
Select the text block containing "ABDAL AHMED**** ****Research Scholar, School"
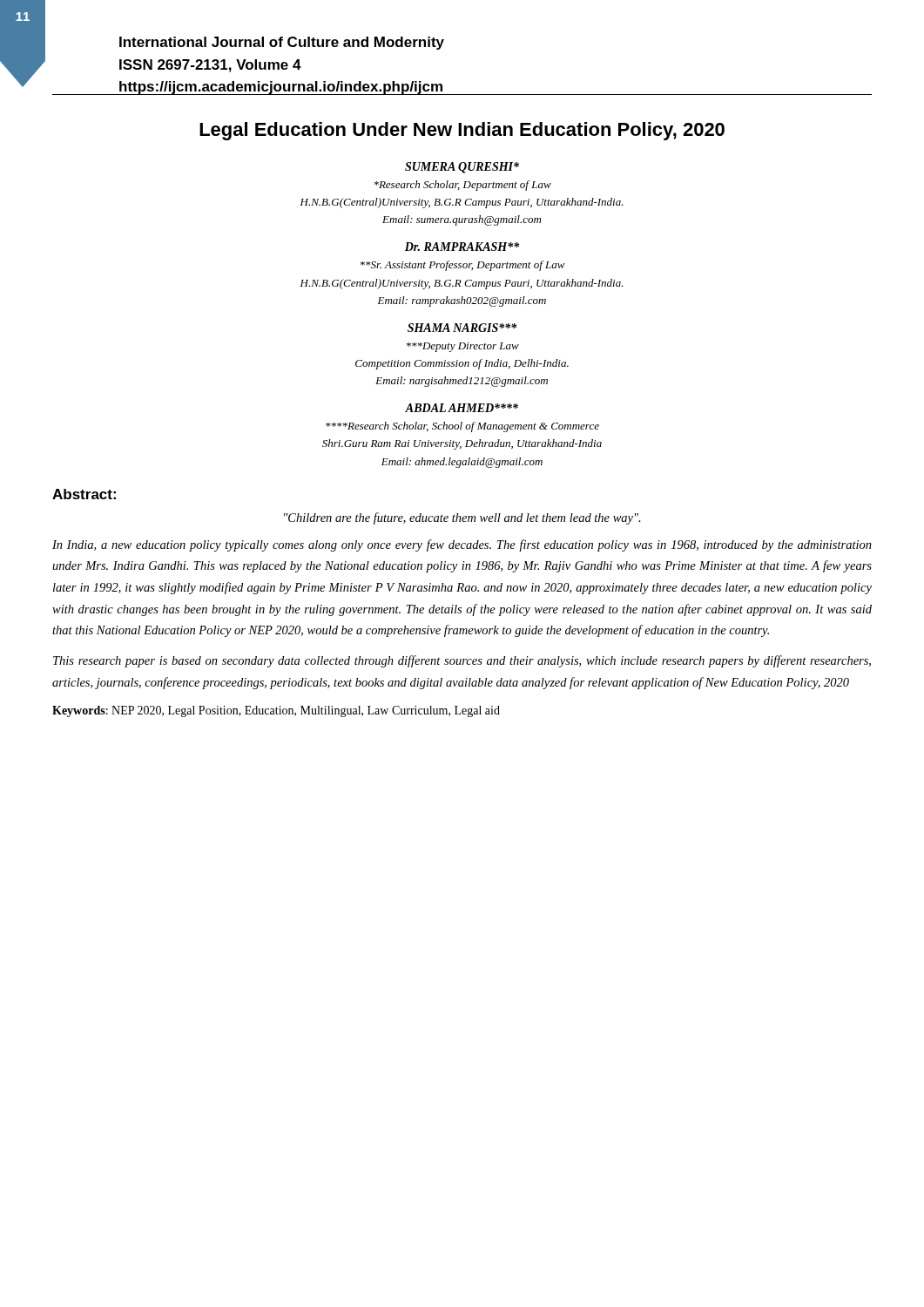pyautogui.click(x=462, y=436)
